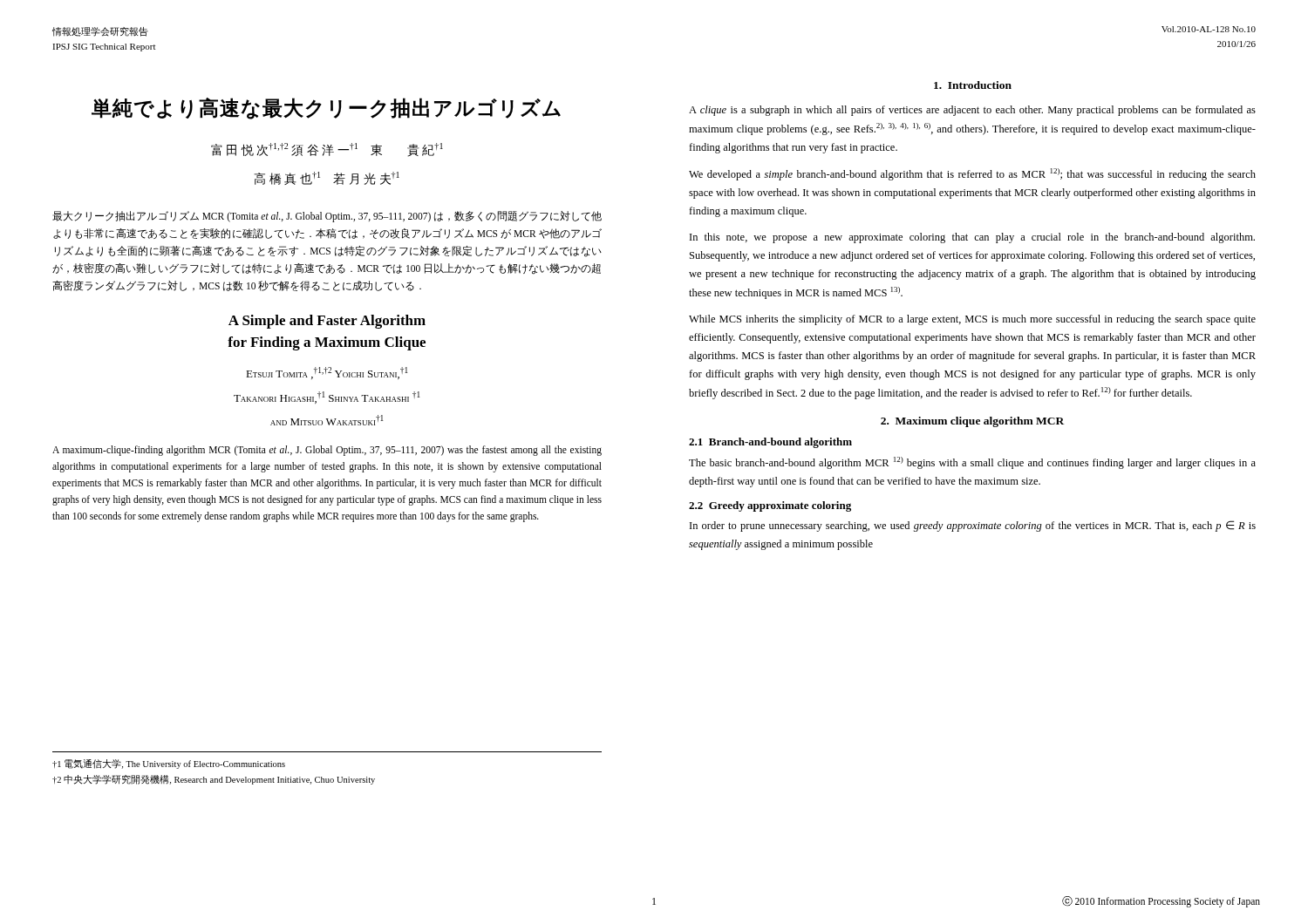1308x924 pixels.
Task: Locate the section header that says "2.2 Greedy approximate"
Action: point(770,505)
